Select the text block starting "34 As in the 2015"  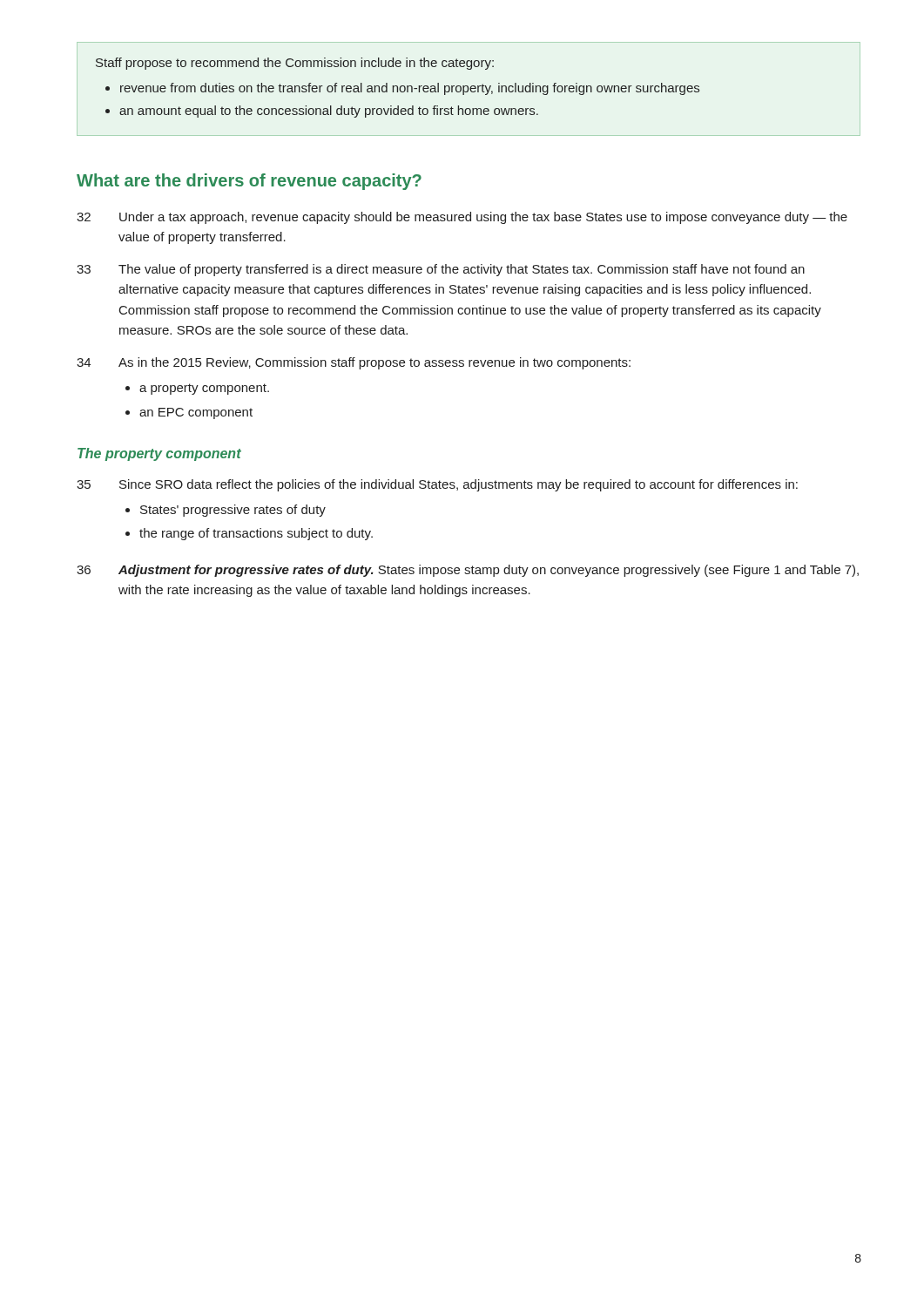[354, 363]
